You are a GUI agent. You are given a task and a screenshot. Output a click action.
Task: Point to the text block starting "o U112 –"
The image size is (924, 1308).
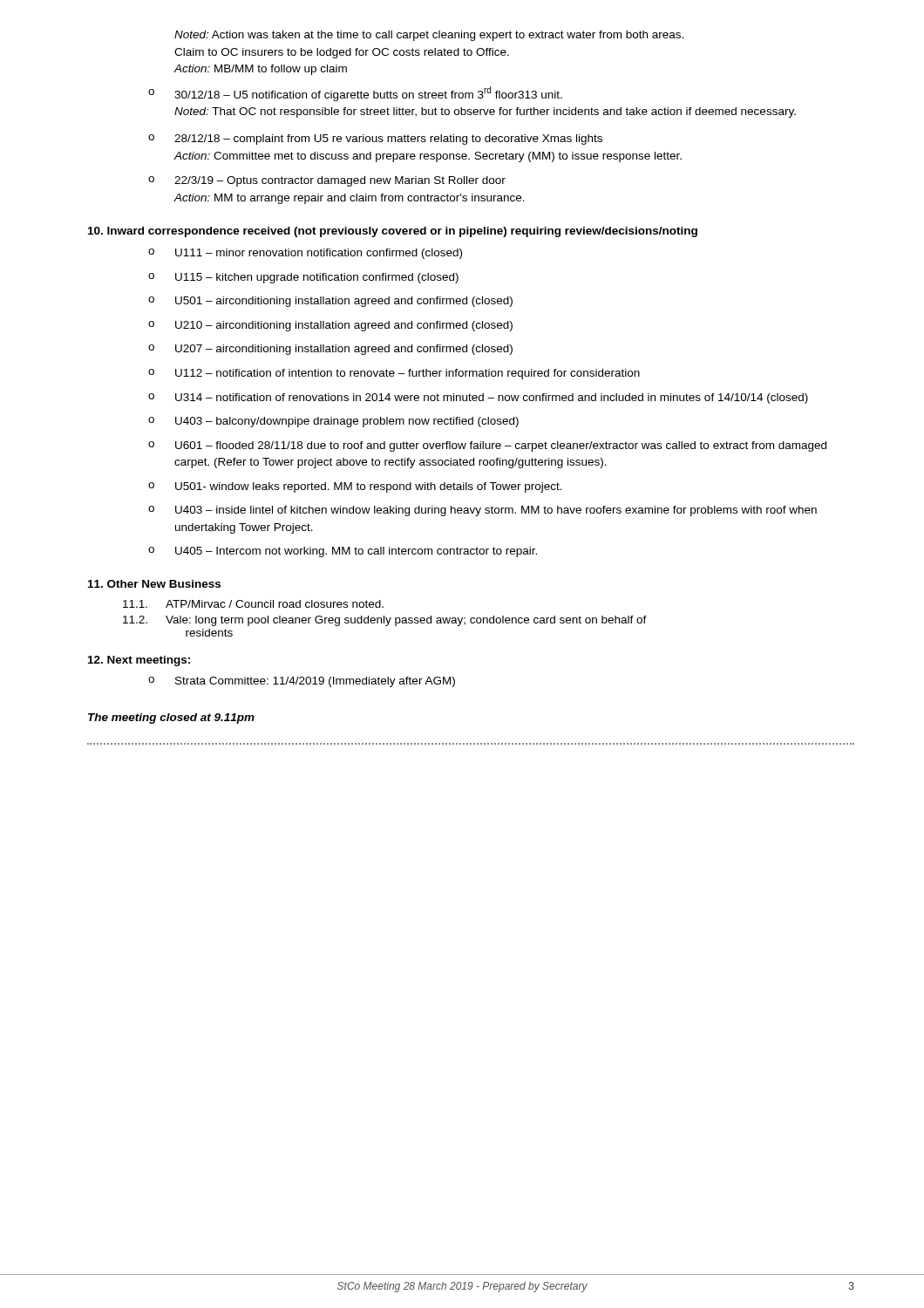[x=501, y=375]
